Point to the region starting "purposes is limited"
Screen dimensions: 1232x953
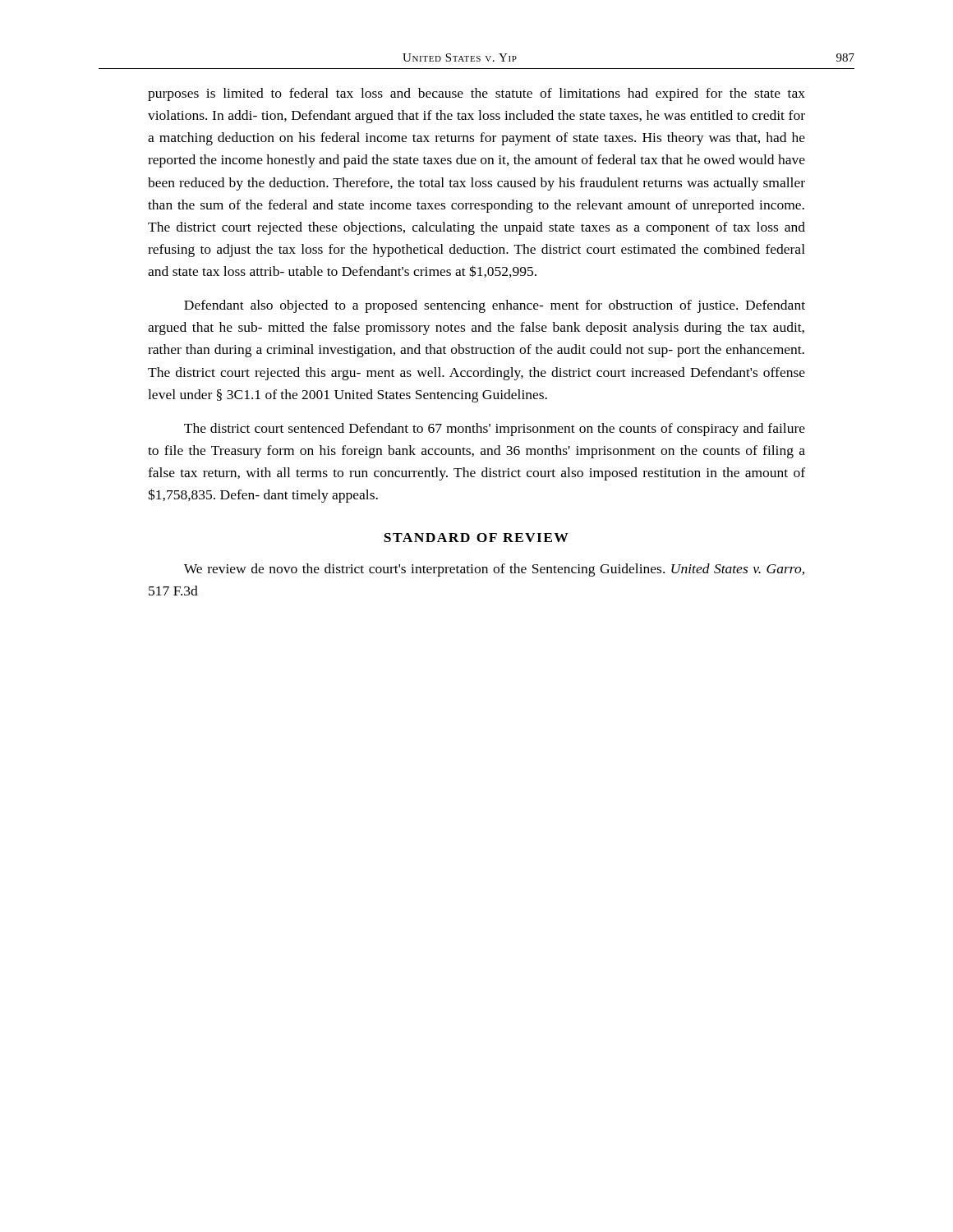click(x=476, y=182)
